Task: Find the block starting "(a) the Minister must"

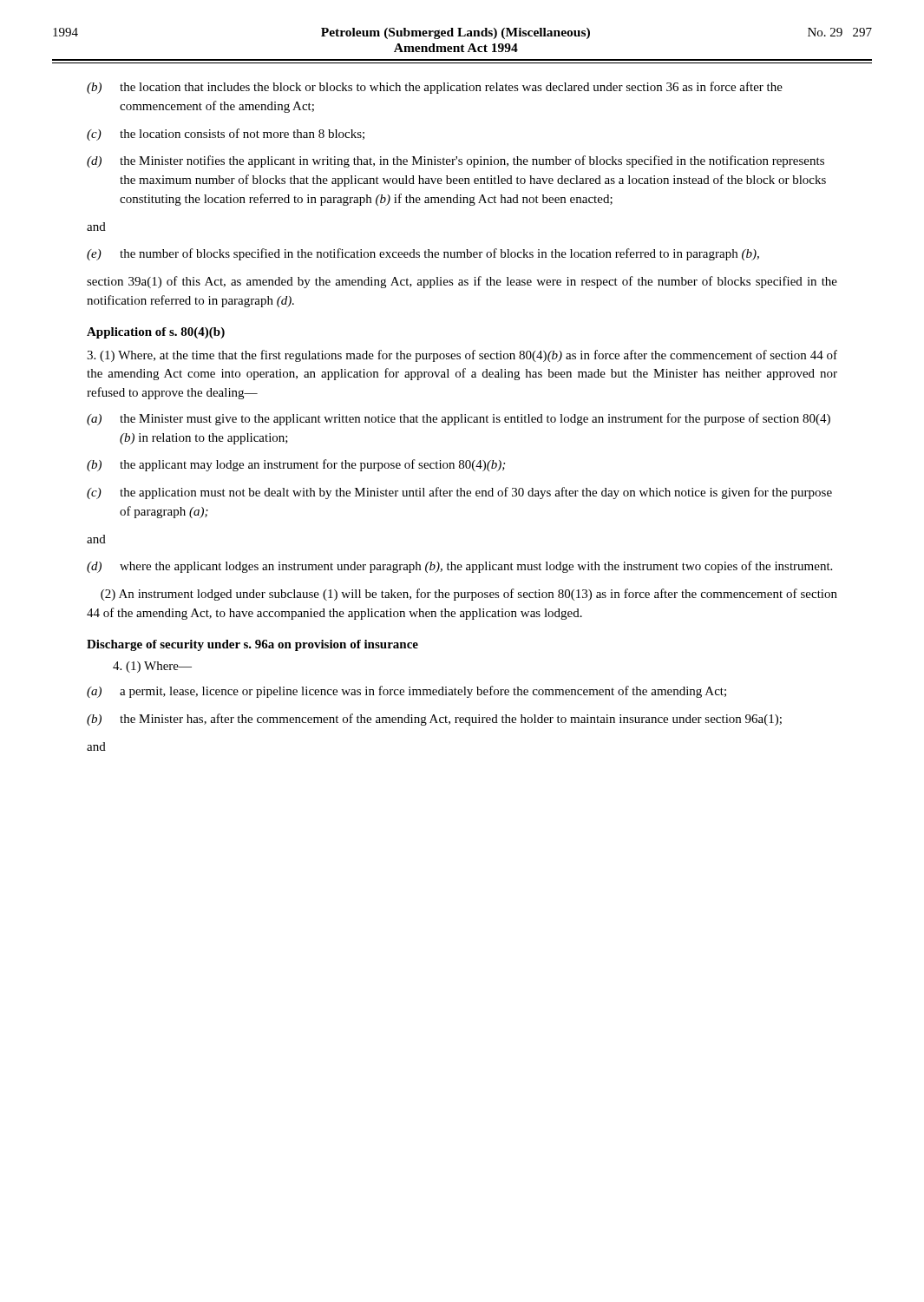Action: pos(462,428)
